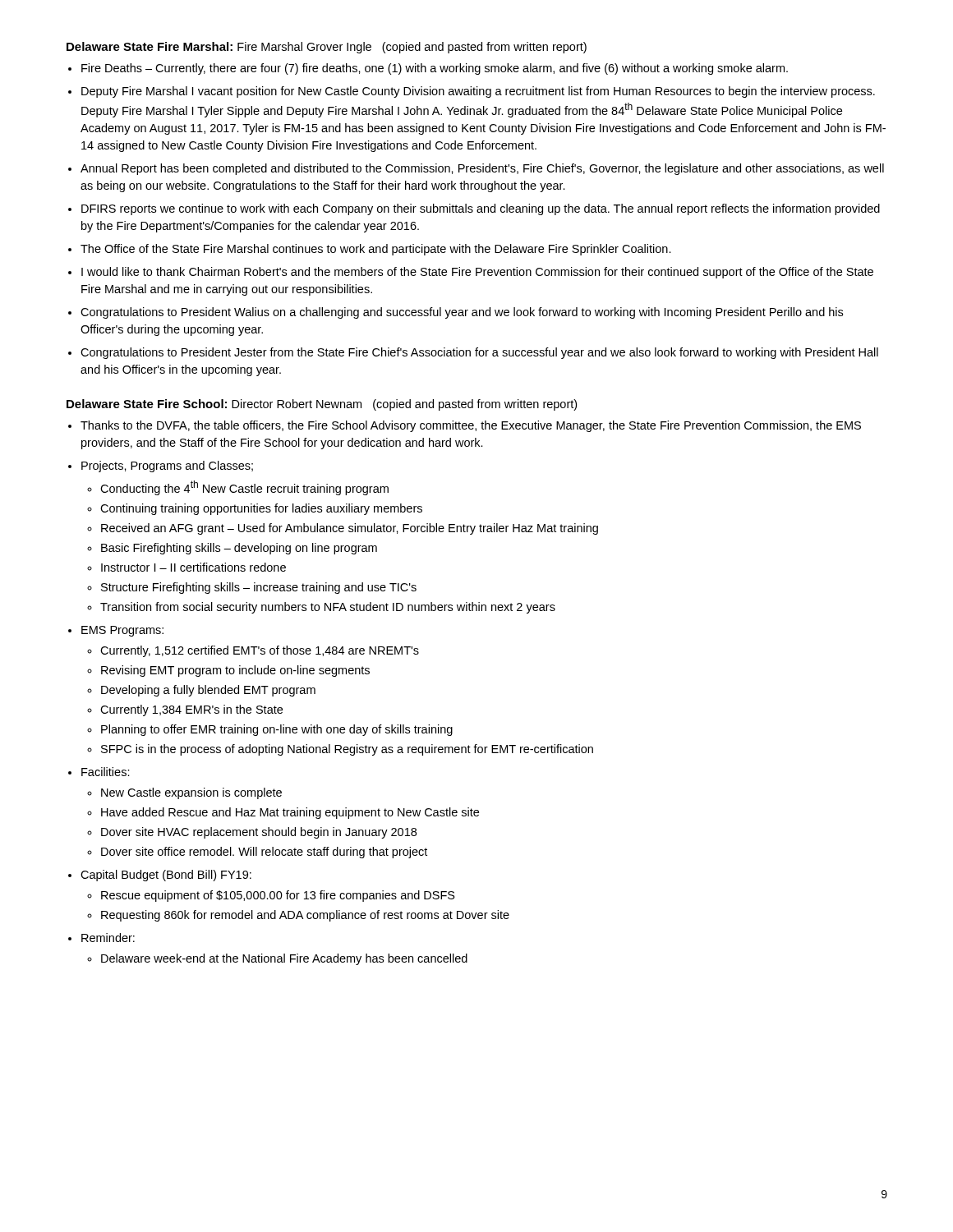Select the text block starting "Deputy Fire Marshal I vacant"
This screenshot has width=953, height=1232.
click(484, 119)
